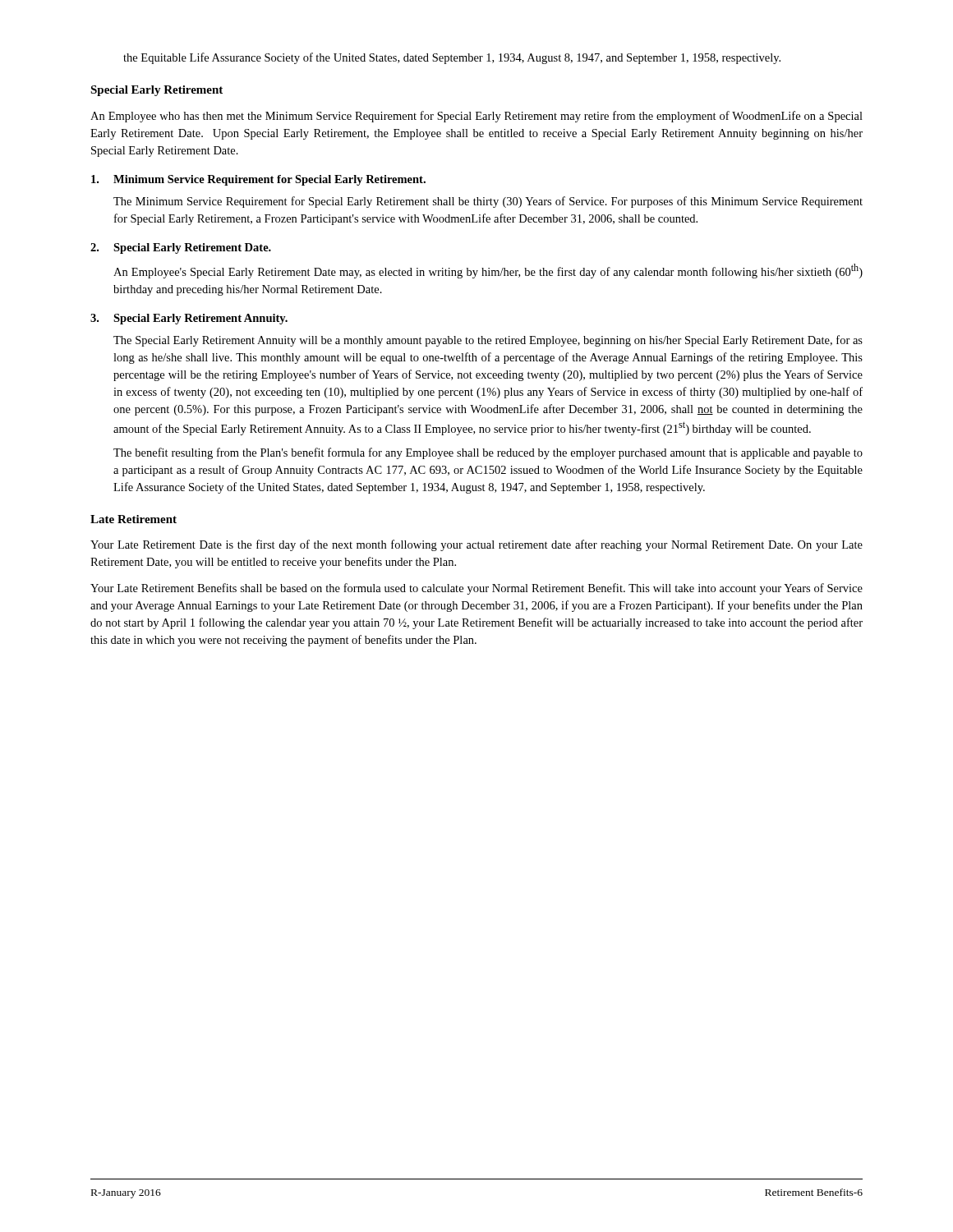Select the text starting "3. Special Early Retirement Annuity. The Special"
This screenshot has width=953, height=1232.
click(x=476, y=403)
